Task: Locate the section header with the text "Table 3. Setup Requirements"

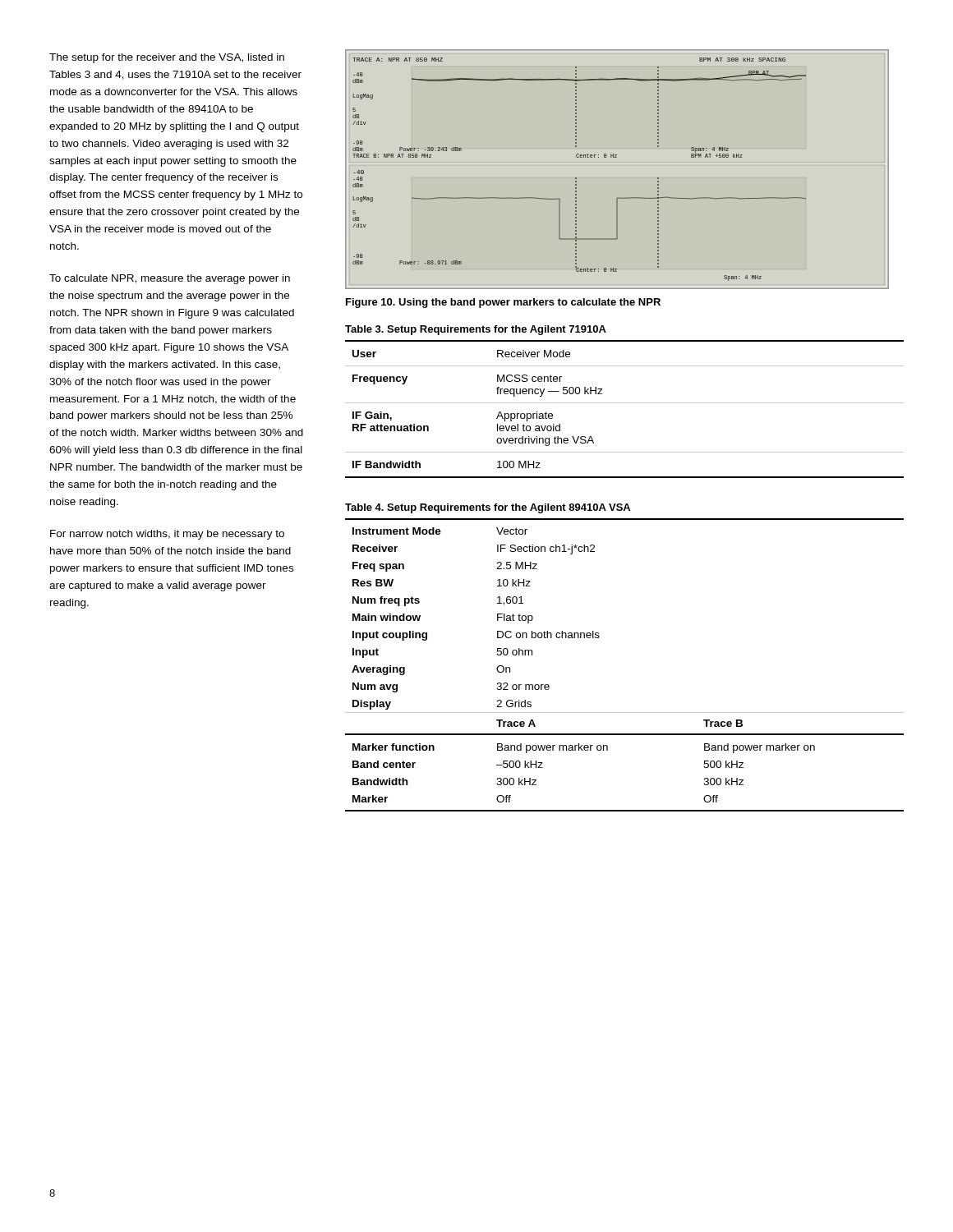Action: [476, 329]
